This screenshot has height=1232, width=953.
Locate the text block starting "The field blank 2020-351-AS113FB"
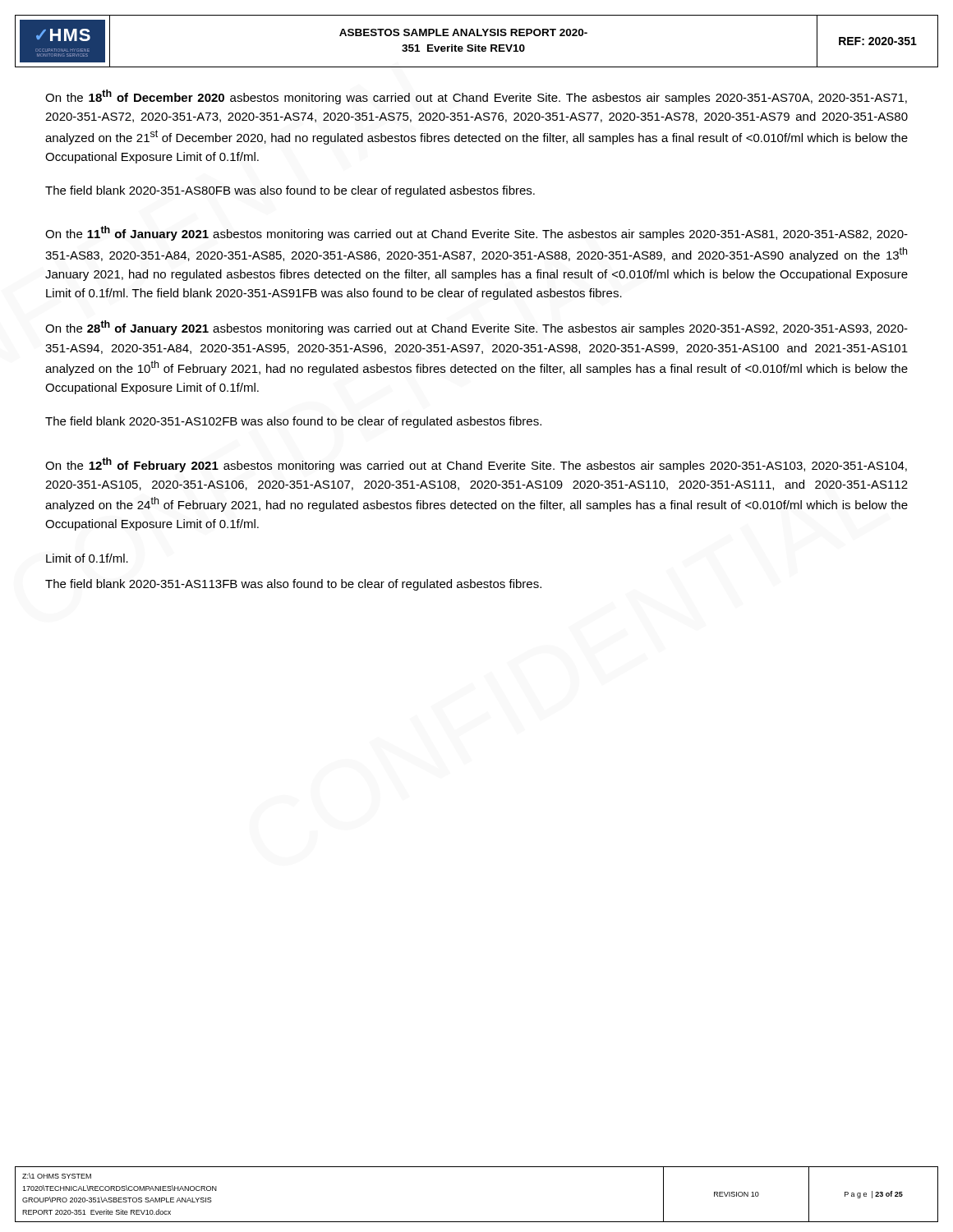tap(294, 583)
